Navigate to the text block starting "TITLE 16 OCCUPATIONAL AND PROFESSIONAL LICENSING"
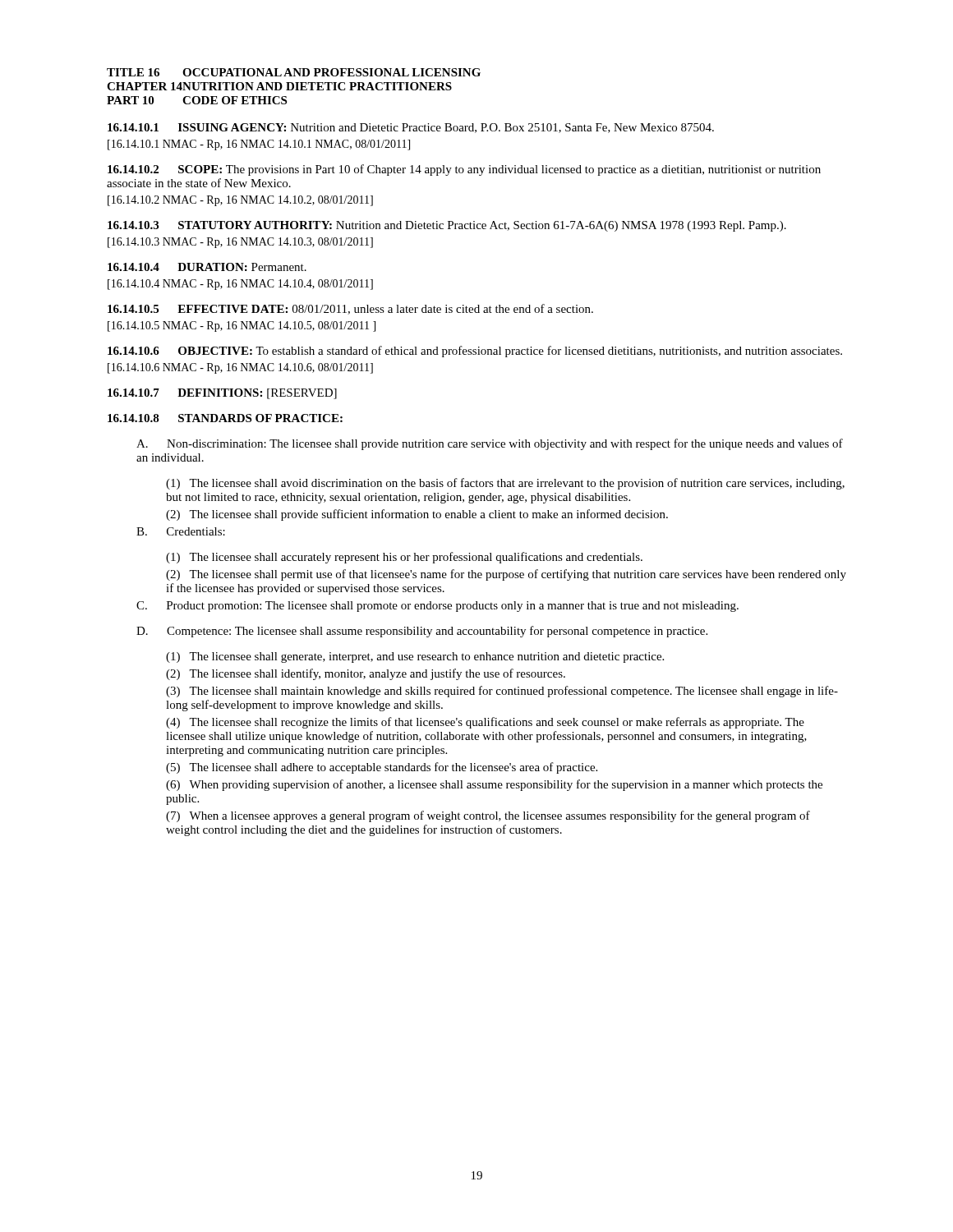The image size is (953, 1232). coord(294,87)
